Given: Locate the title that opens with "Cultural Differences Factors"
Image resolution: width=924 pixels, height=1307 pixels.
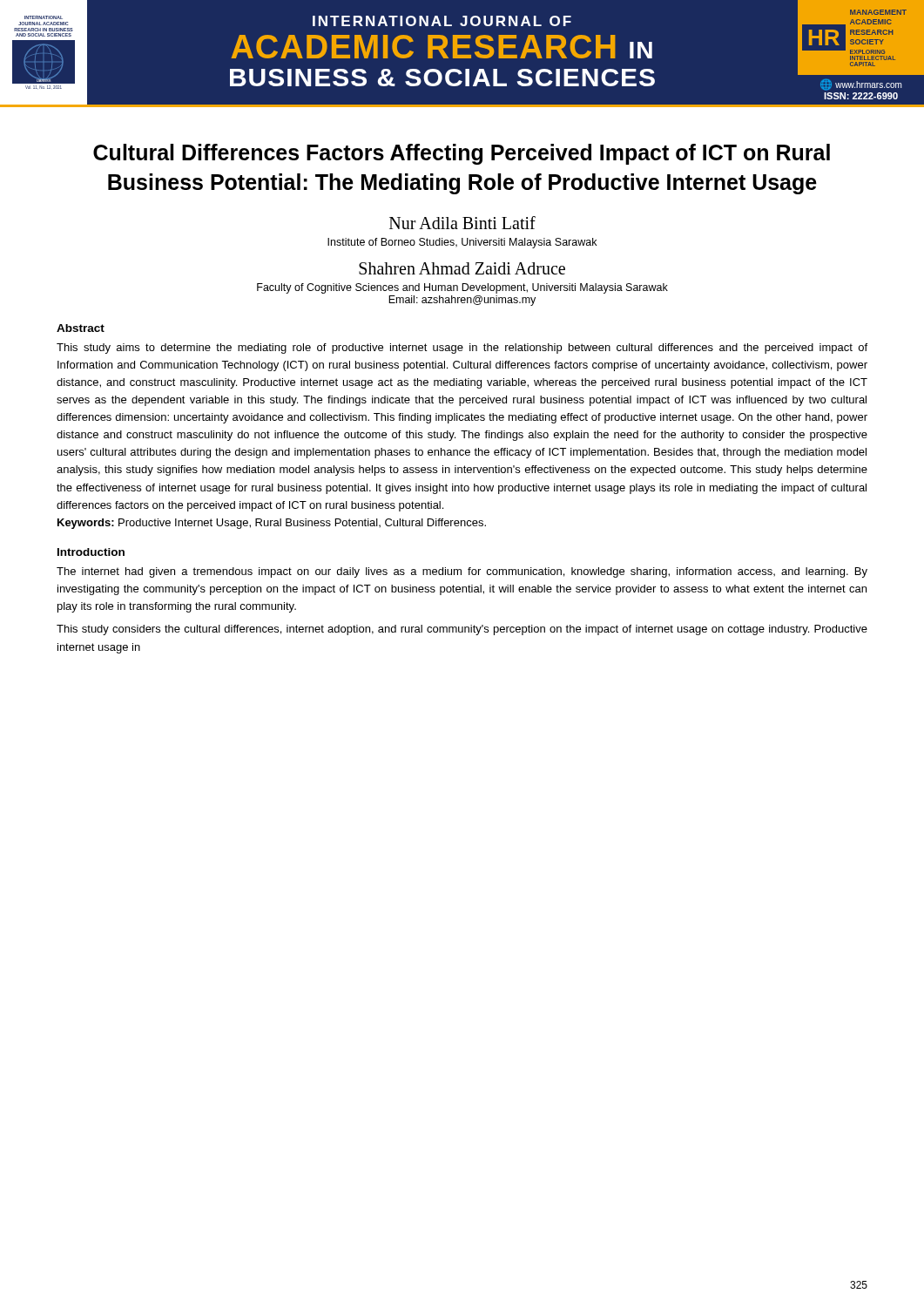Looking at the screenshot, I should [x=462, y=167].
